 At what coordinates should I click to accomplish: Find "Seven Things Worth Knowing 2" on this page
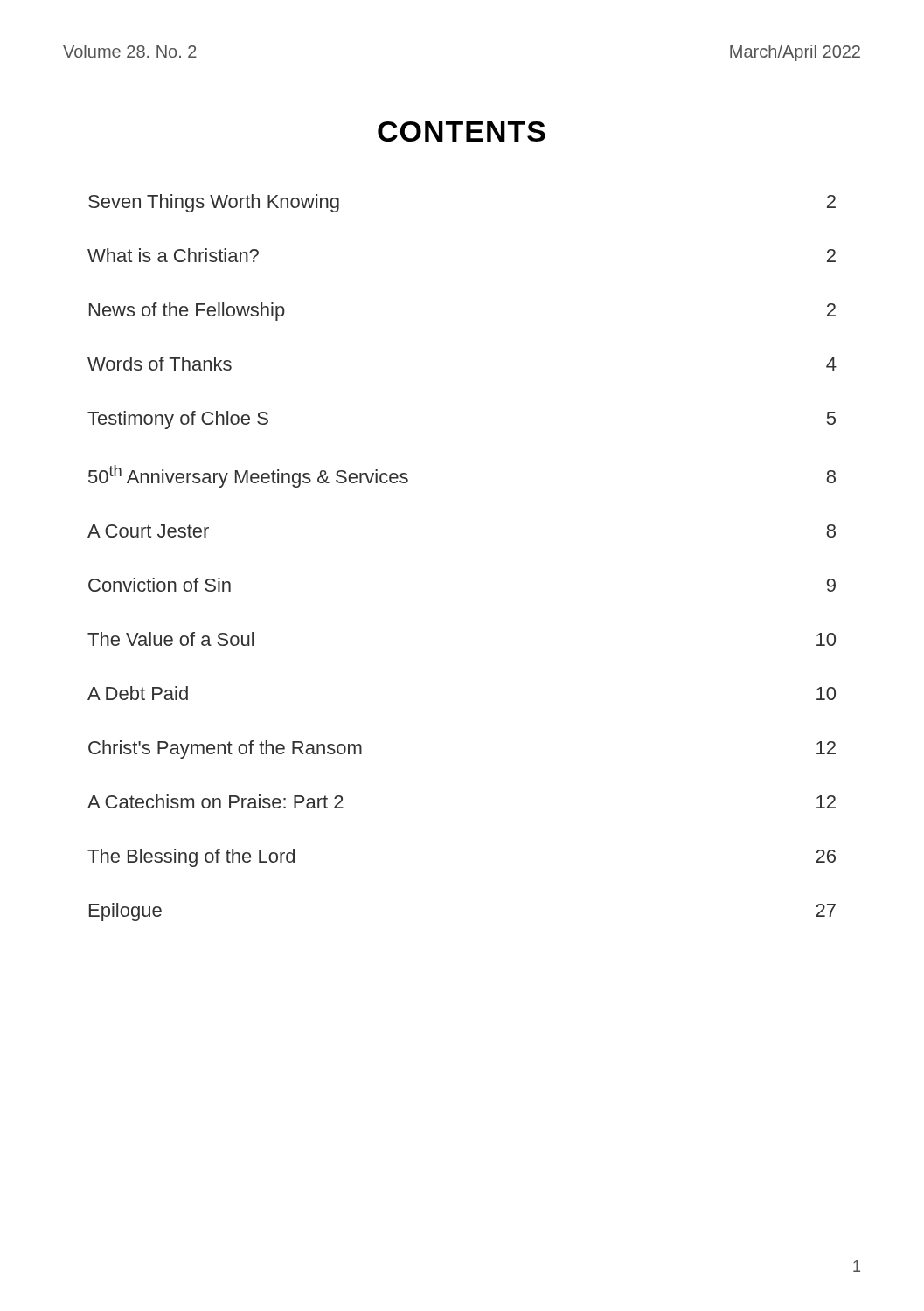coord(224,203)
